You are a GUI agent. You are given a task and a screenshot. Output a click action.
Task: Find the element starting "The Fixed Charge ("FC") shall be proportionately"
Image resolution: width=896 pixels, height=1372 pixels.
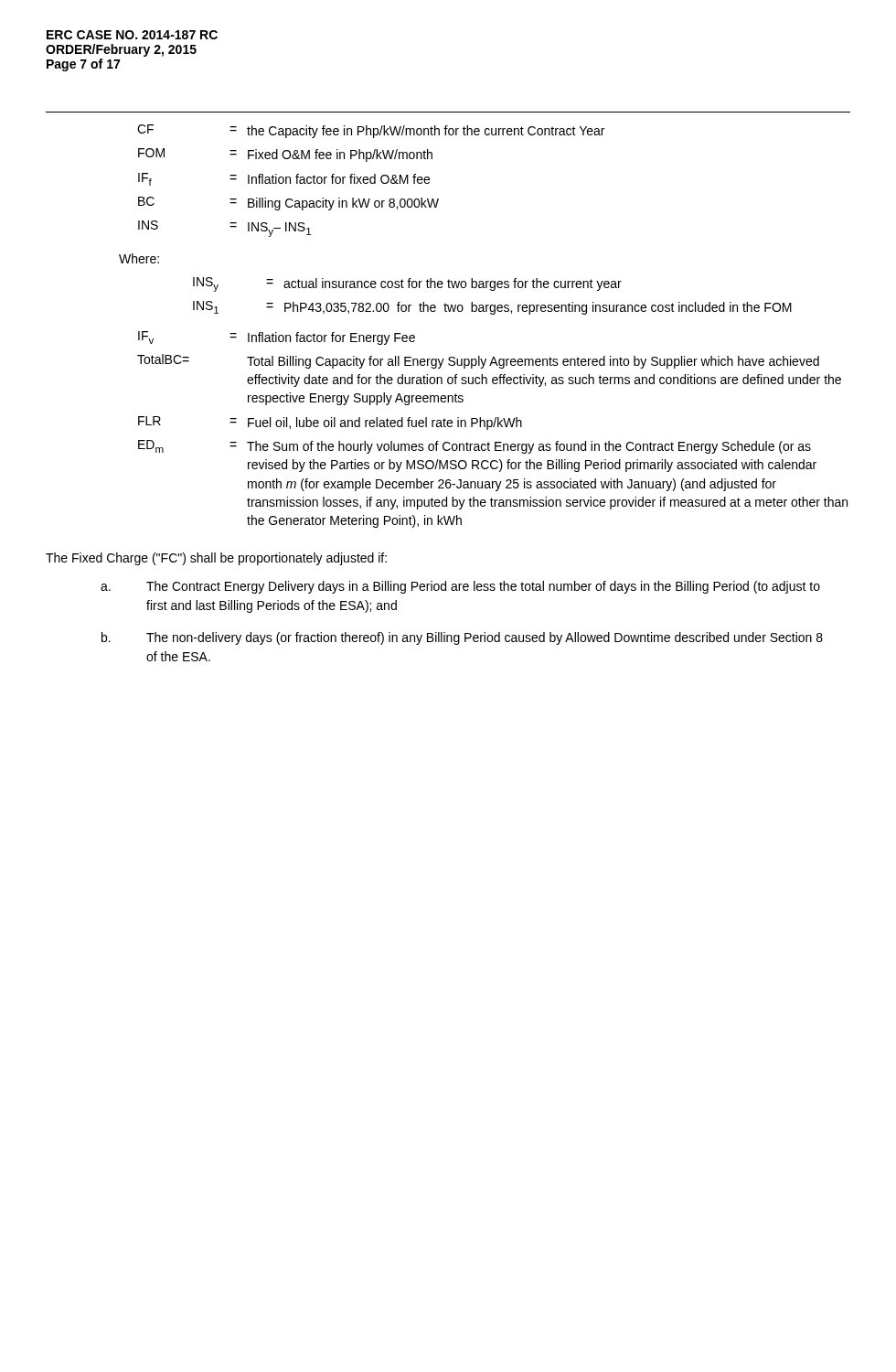(x=217, y=558)
